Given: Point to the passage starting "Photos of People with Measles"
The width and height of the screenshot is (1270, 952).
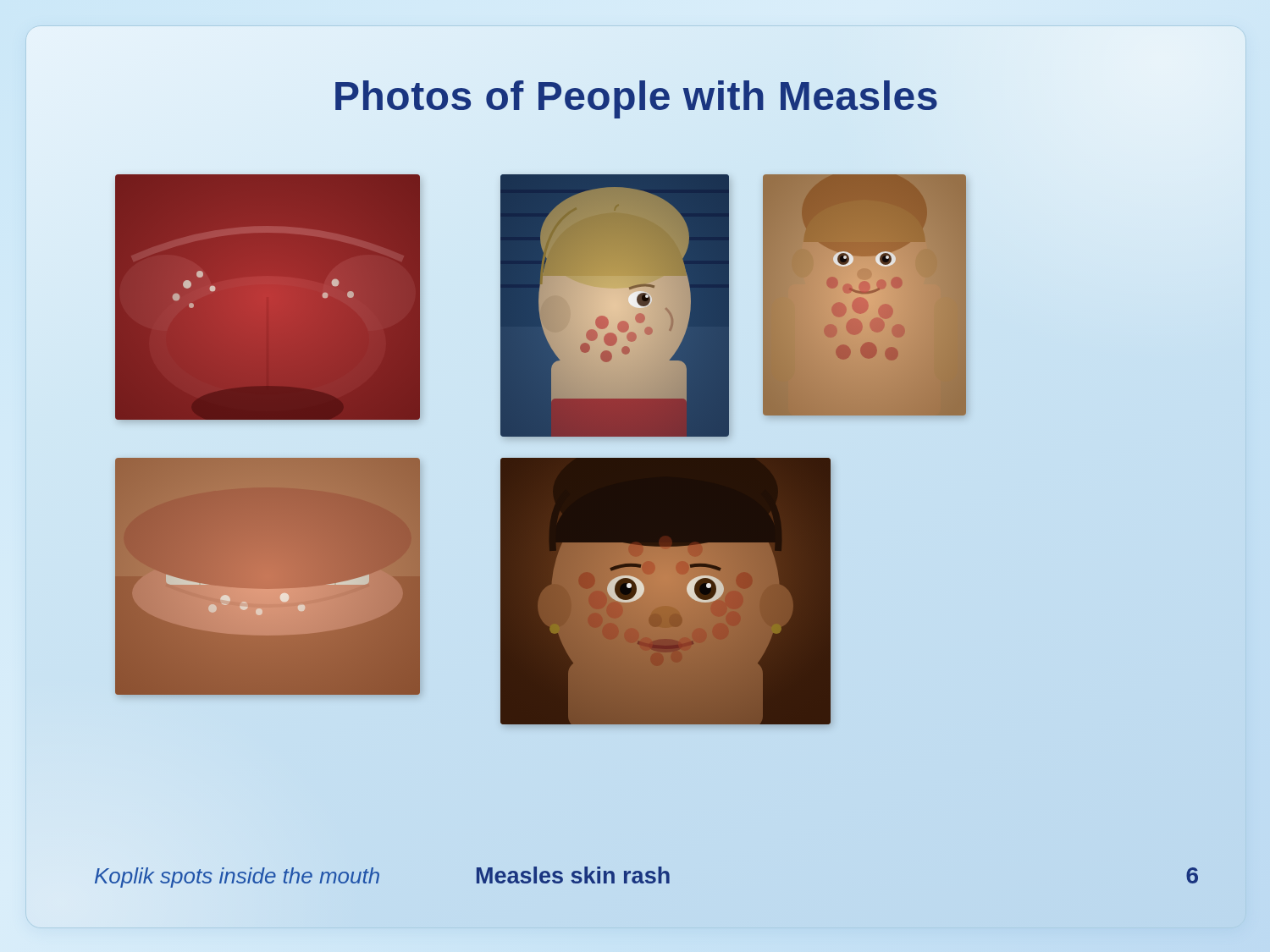Looking at the screenshot, I should click(636, 96).
